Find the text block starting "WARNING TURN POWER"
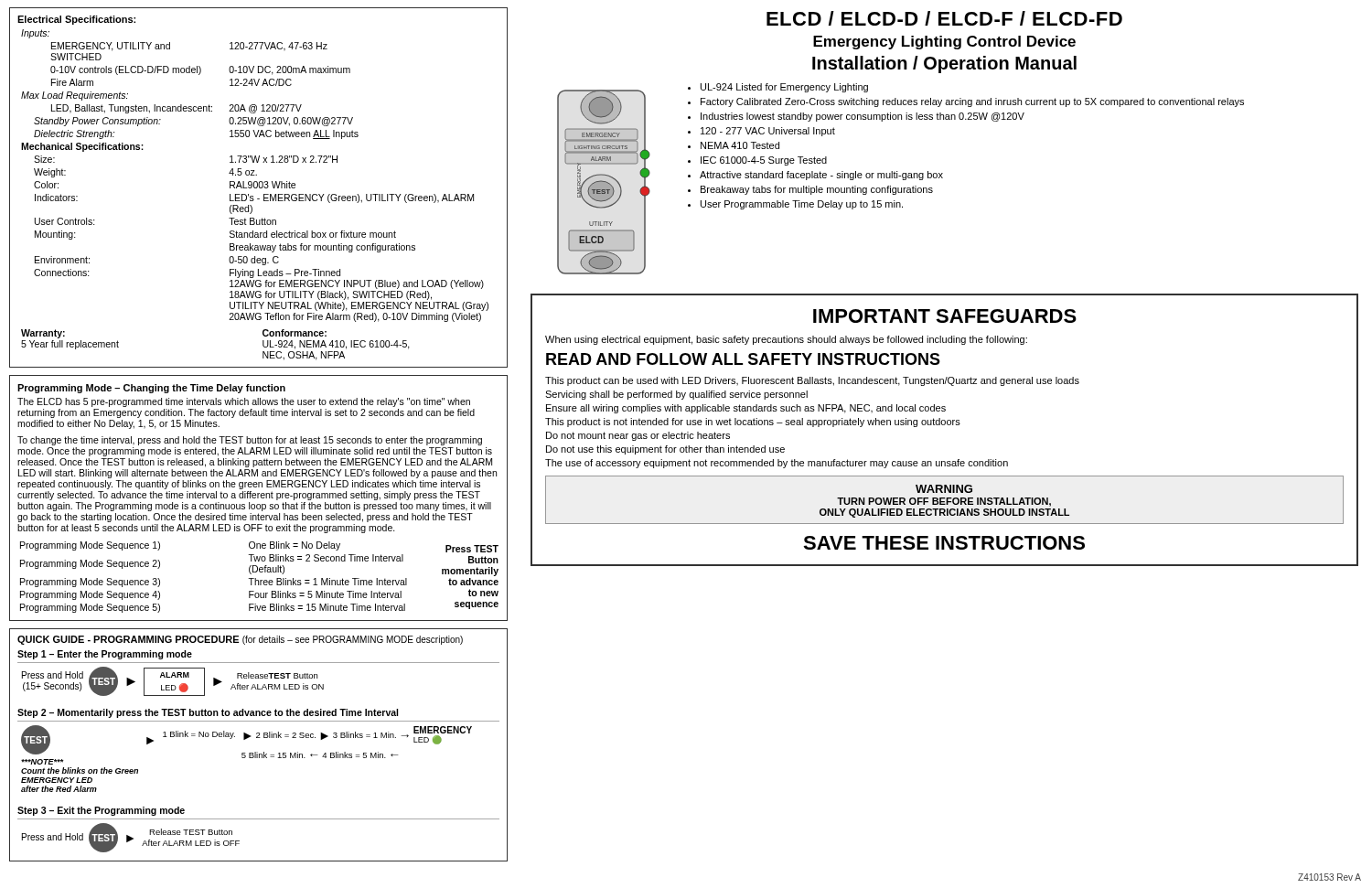 944,500
